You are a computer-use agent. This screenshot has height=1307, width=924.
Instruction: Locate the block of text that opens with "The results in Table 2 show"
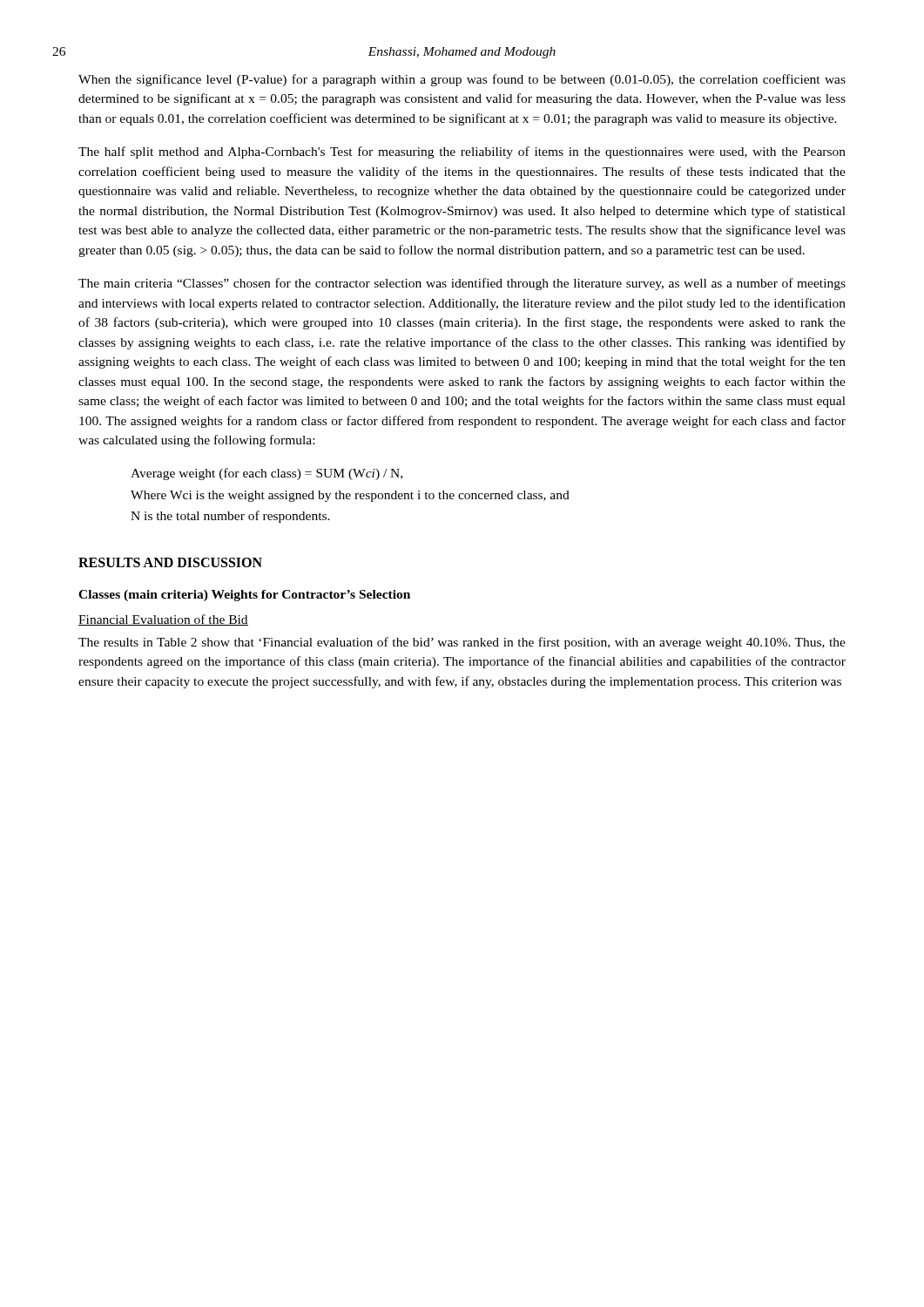click(x=462, y=662)
